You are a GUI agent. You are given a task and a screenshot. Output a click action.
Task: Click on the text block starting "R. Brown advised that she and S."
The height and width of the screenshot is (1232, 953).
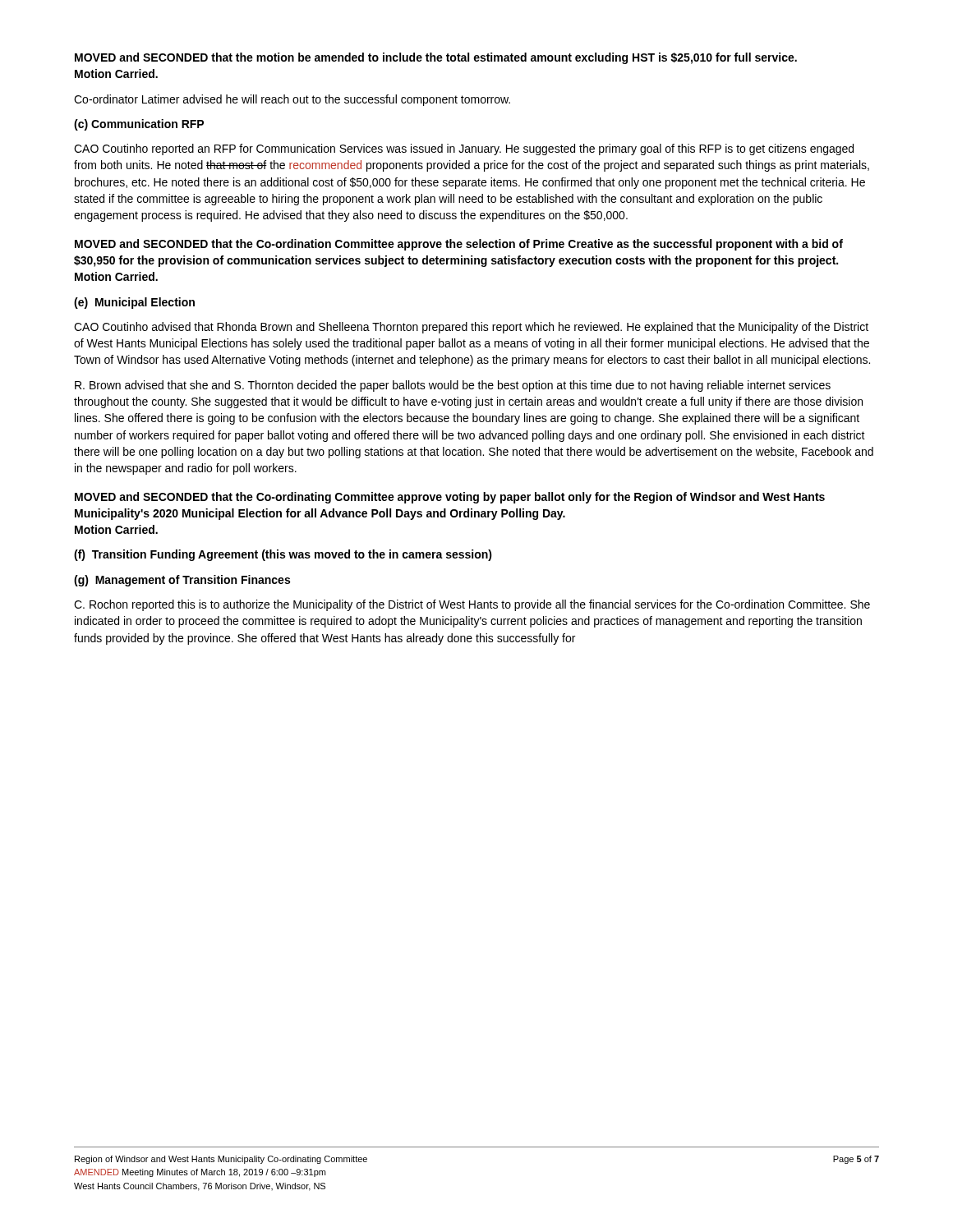(476, 427)
